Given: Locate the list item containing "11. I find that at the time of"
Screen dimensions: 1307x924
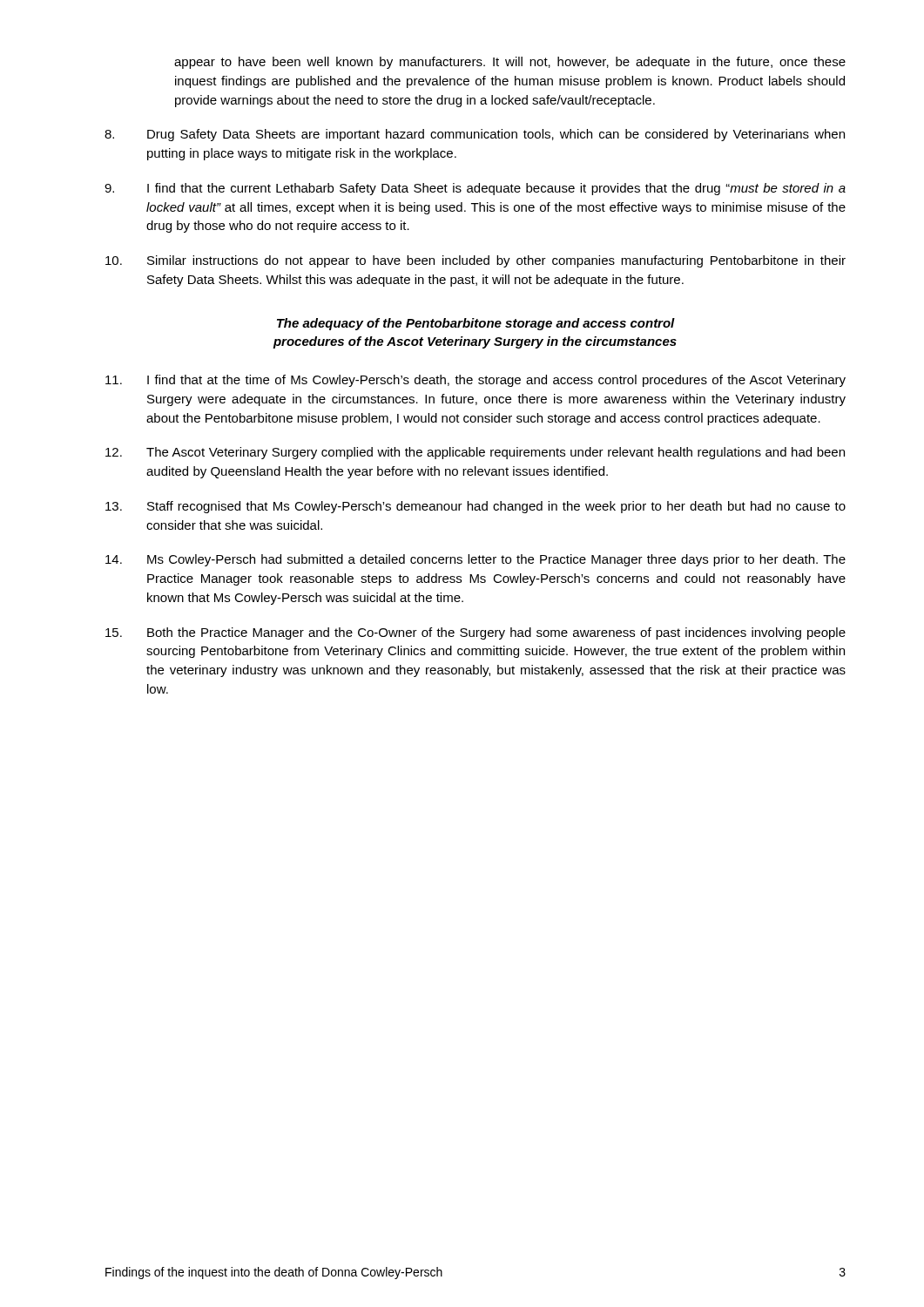Looking at the screenshot, I should tap(475, 399).
